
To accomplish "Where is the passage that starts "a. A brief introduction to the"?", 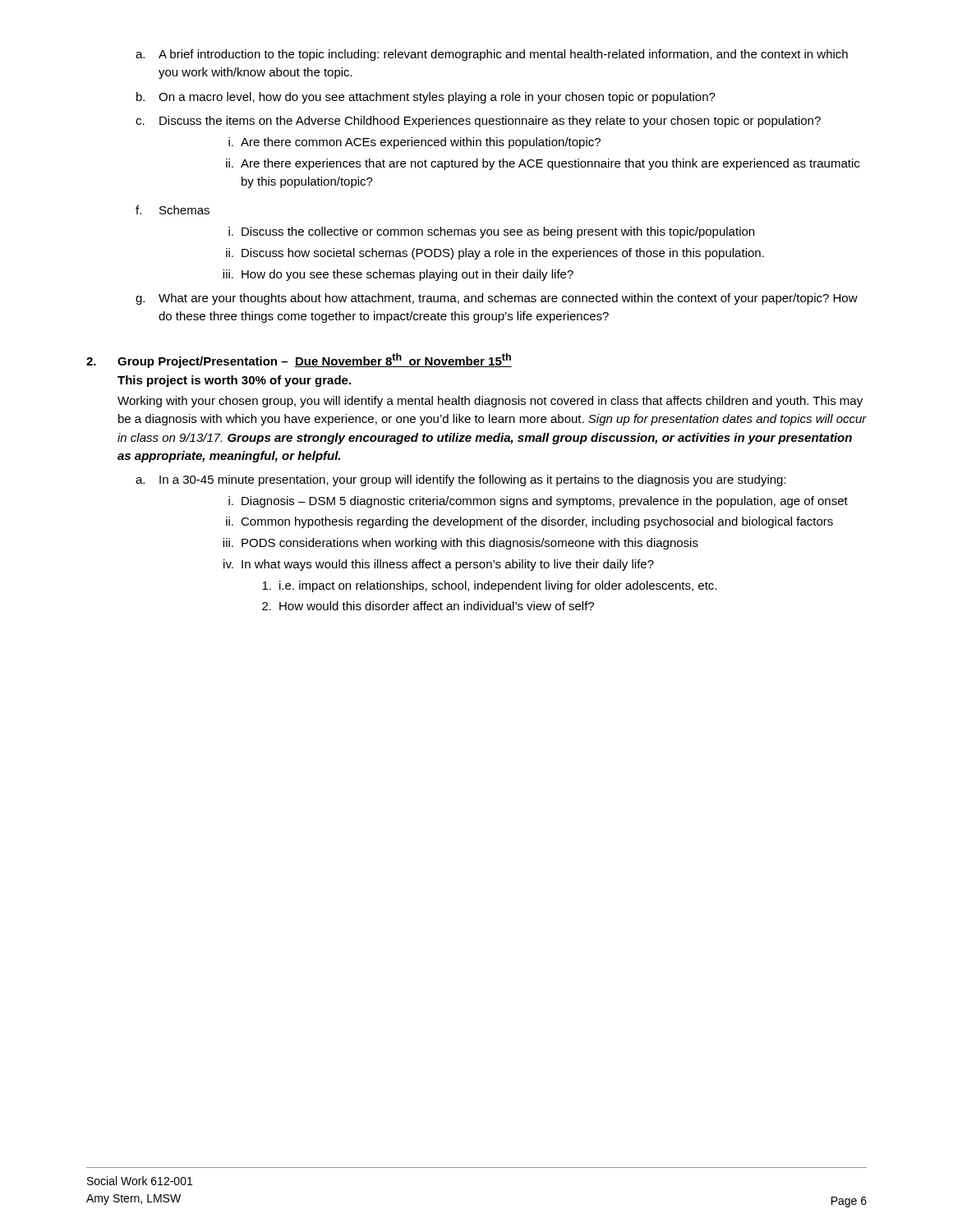I will tap(501, 63).
